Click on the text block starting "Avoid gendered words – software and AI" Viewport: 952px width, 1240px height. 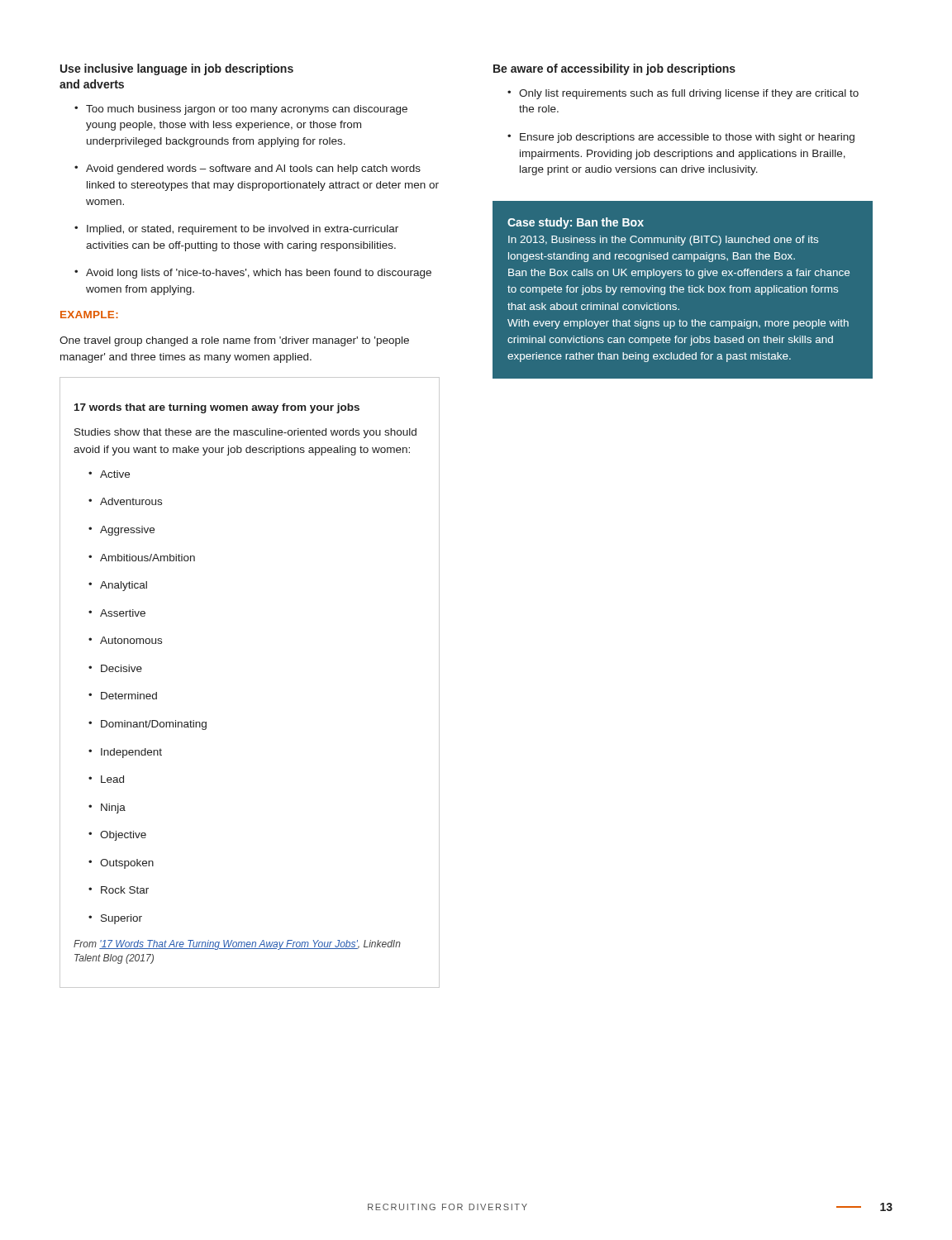(250, 185)
